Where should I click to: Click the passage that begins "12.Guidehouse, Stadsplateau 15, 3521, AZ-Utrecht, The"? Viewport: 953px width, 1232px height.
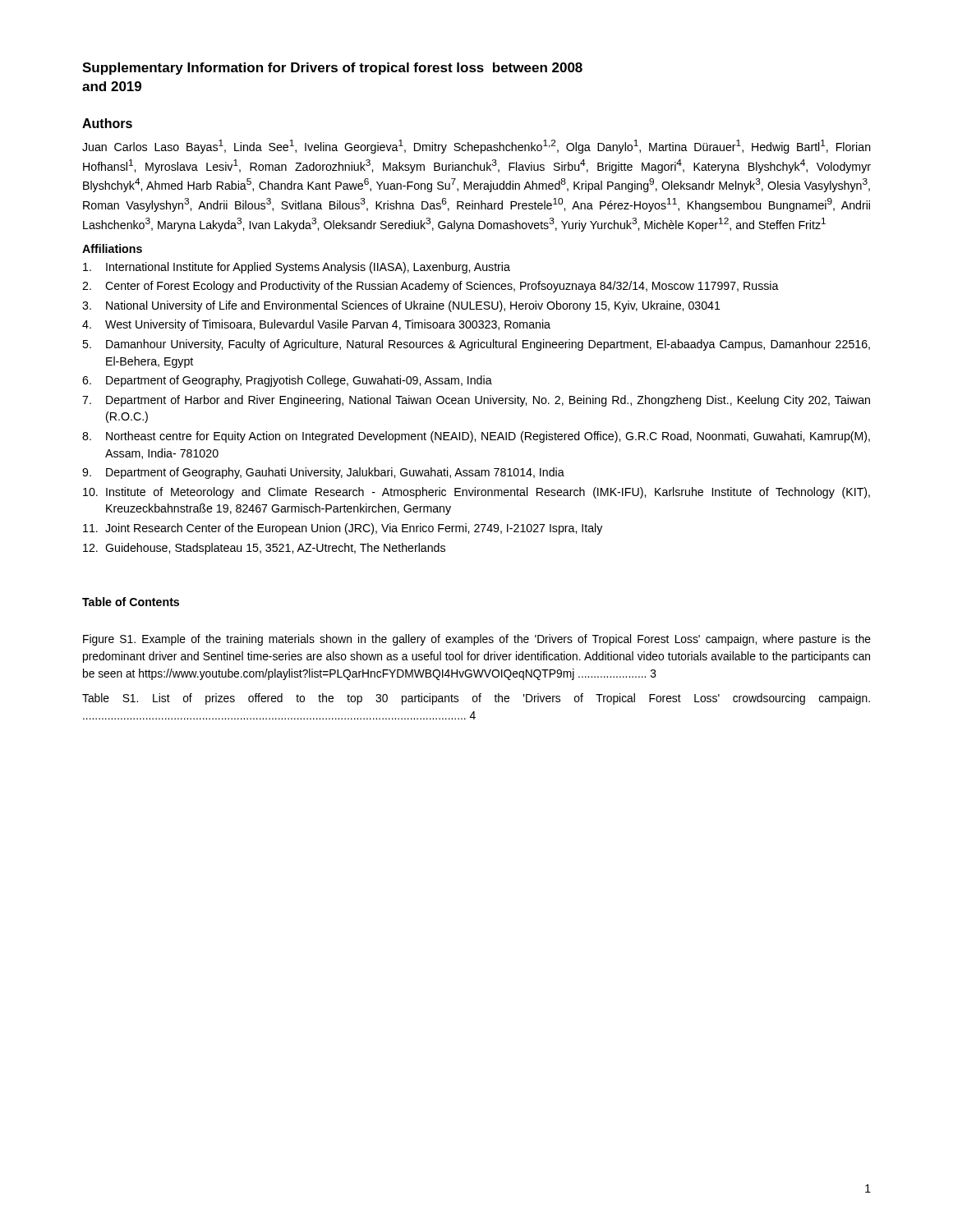264,549
